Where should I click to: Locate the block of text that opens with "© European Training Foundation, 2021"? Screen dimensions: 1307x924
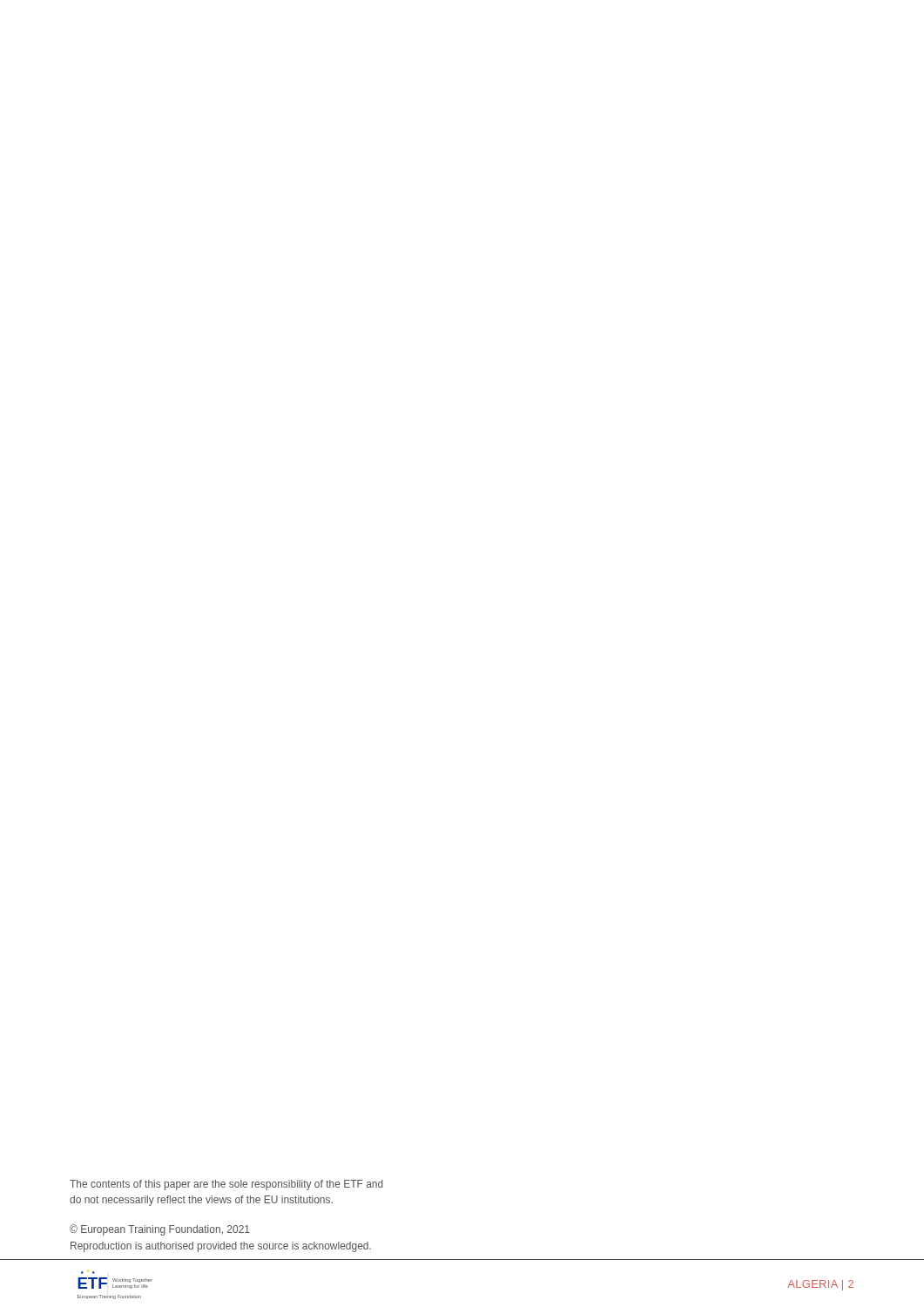pyautogui.click(x=221, y=1238)
